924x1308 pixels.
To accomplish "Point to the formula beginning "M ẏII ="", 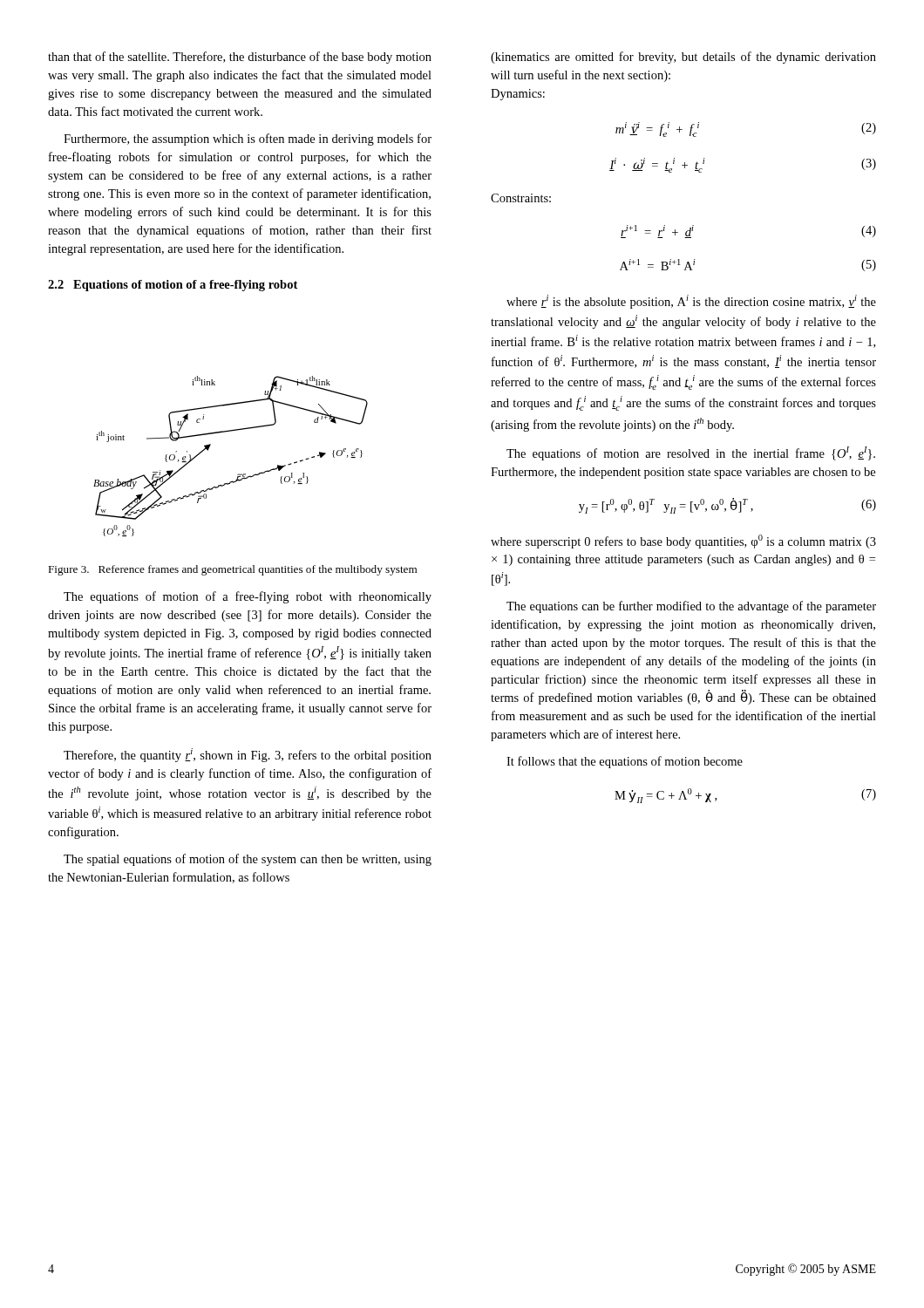I will click(659, 797).
